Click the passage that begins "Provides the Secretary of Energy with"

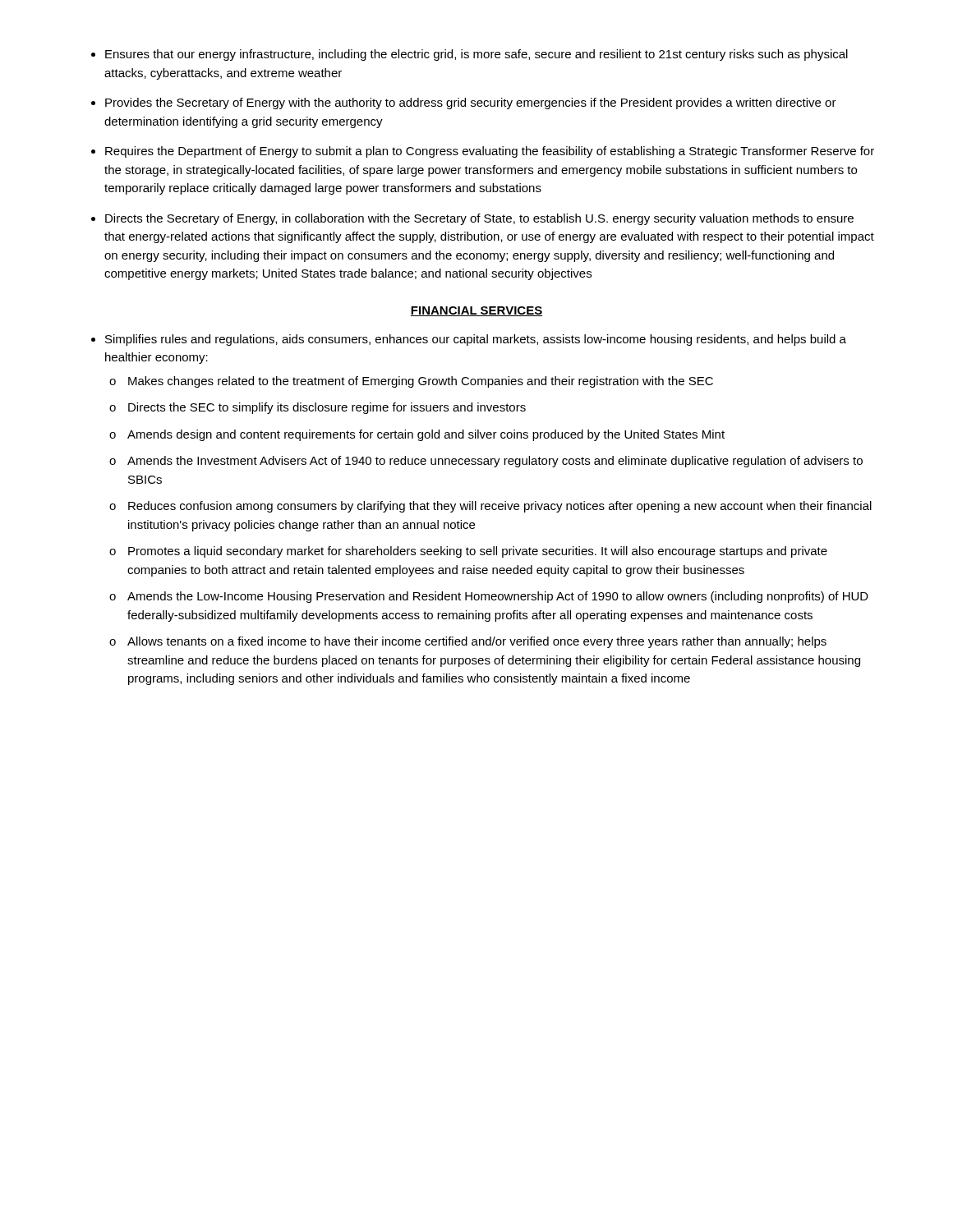pos(470,111)
